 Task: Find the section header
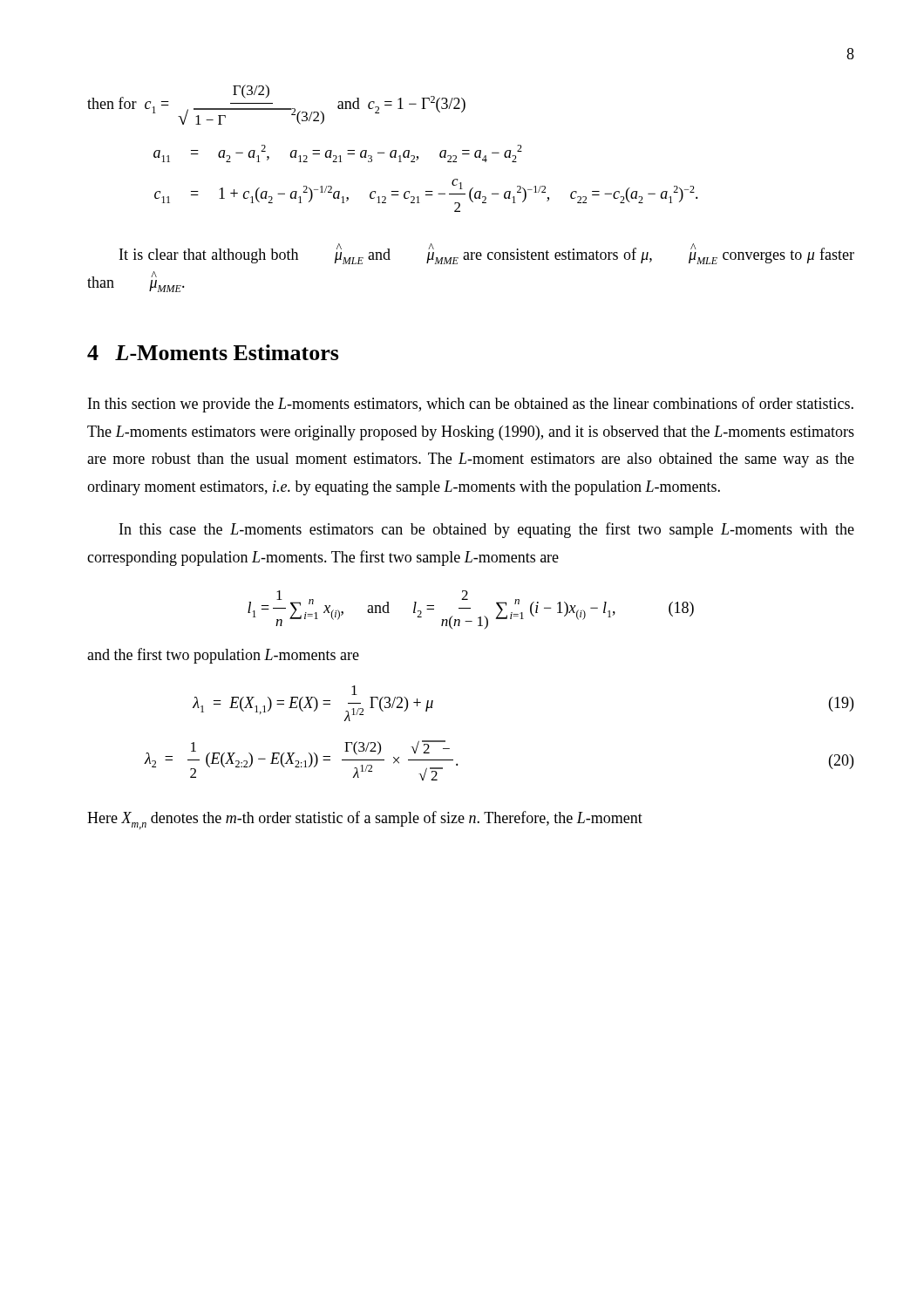tap(213, 353)
